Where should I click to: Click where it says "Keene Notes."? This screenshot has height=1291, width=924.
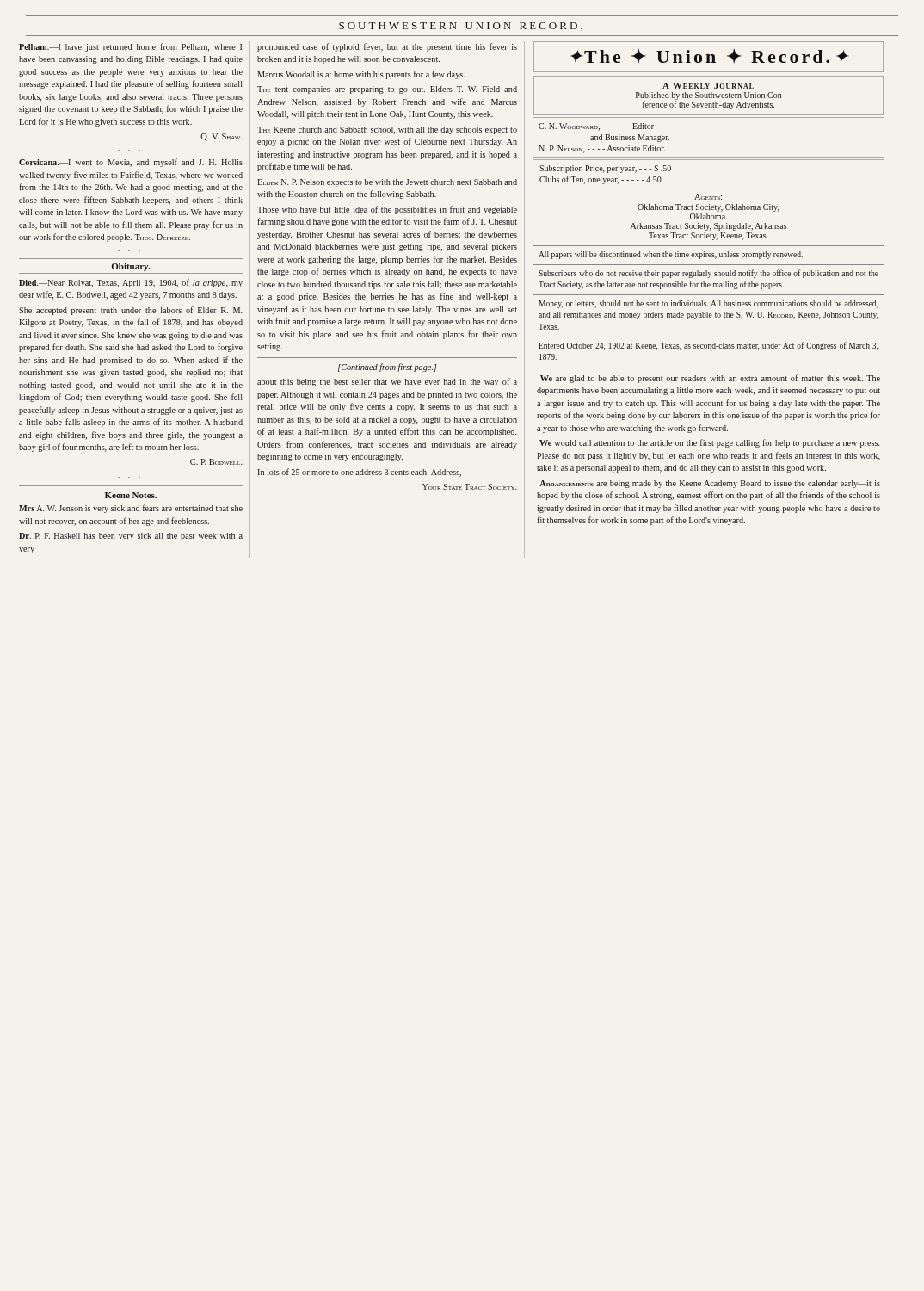131,495
